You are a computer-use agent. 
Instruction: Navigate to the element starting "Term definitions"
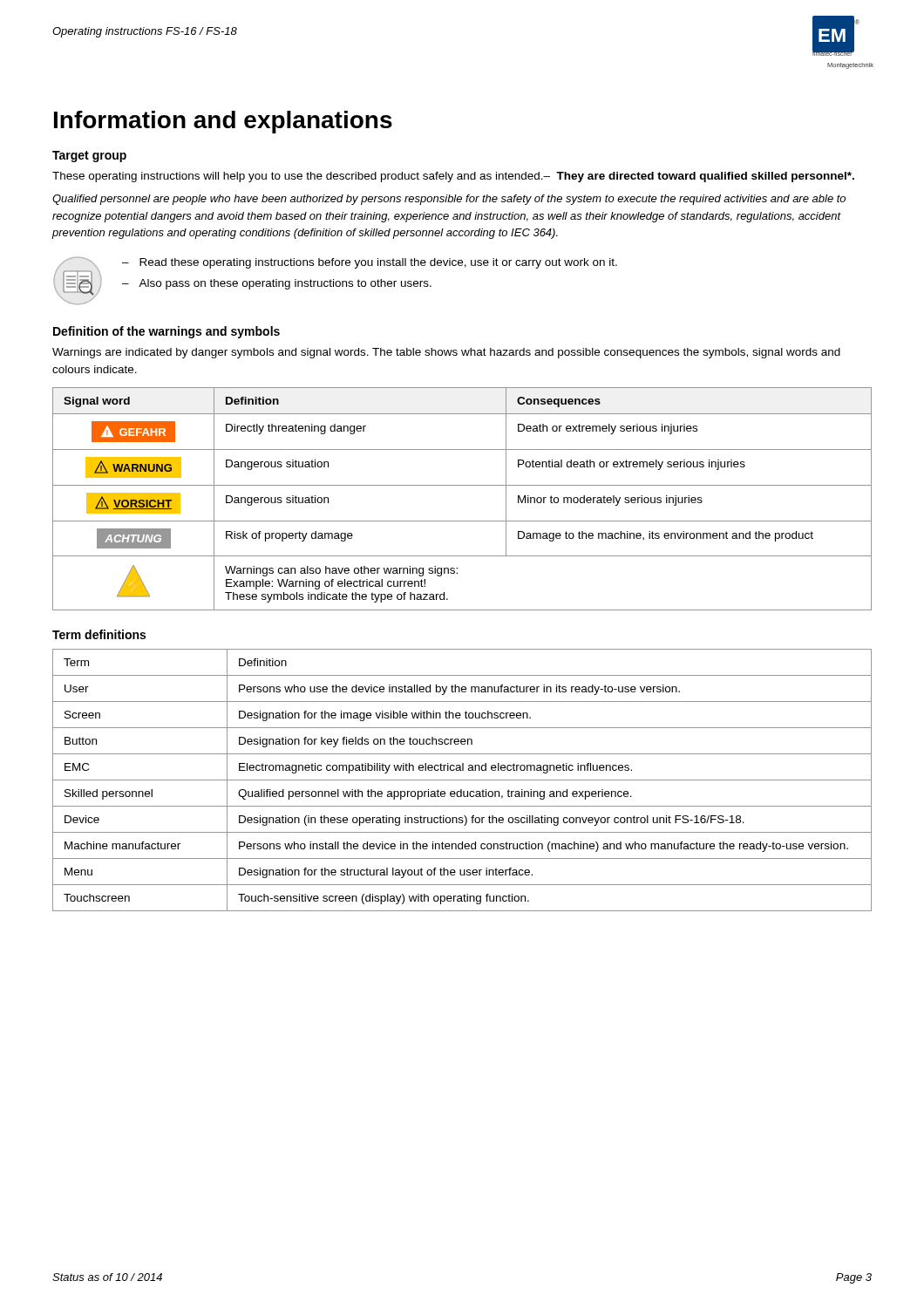(99, 635)
